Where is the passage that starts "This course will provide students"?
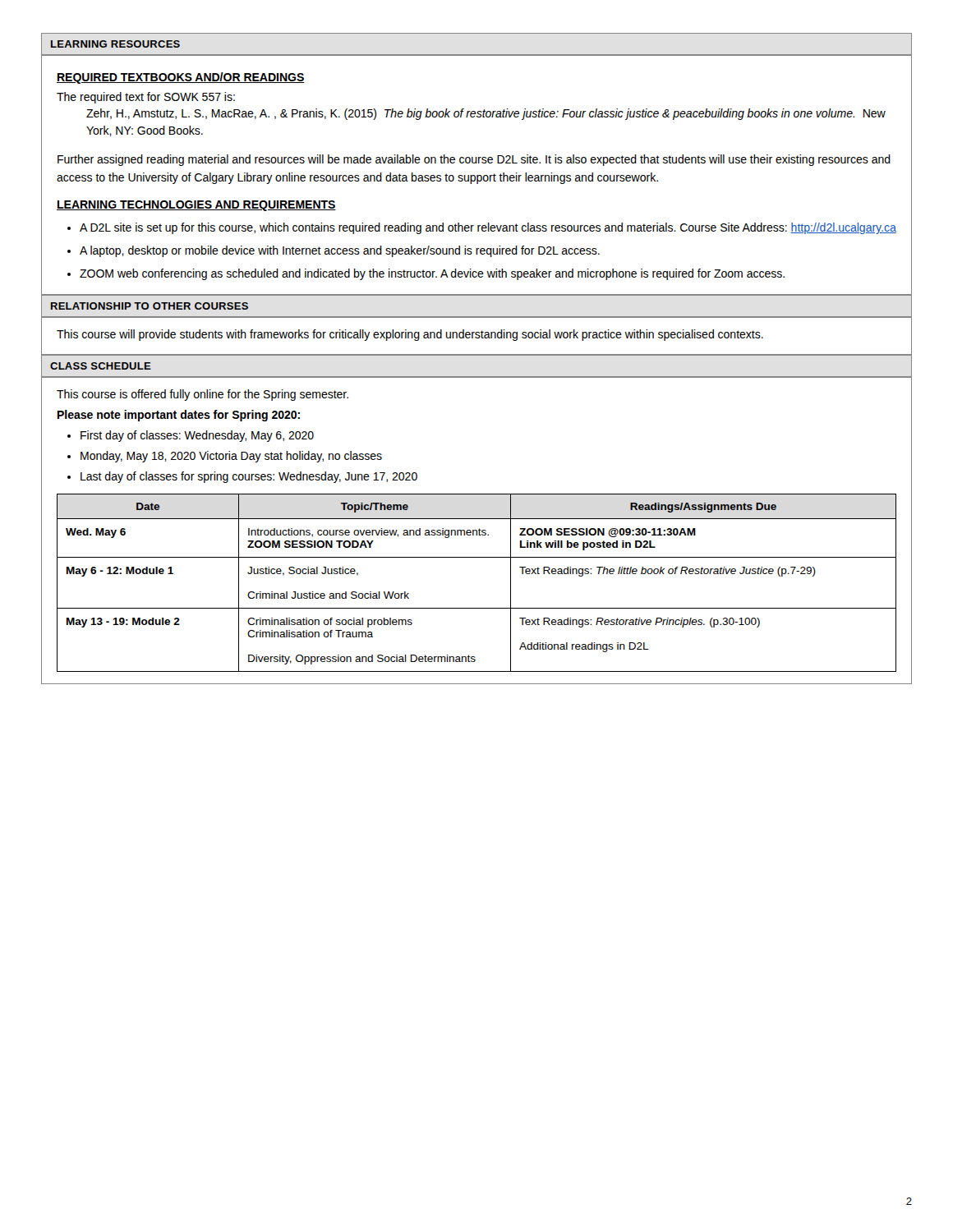Image resolution: width=953 pixels, height=1232 pixels. (410, 335)
